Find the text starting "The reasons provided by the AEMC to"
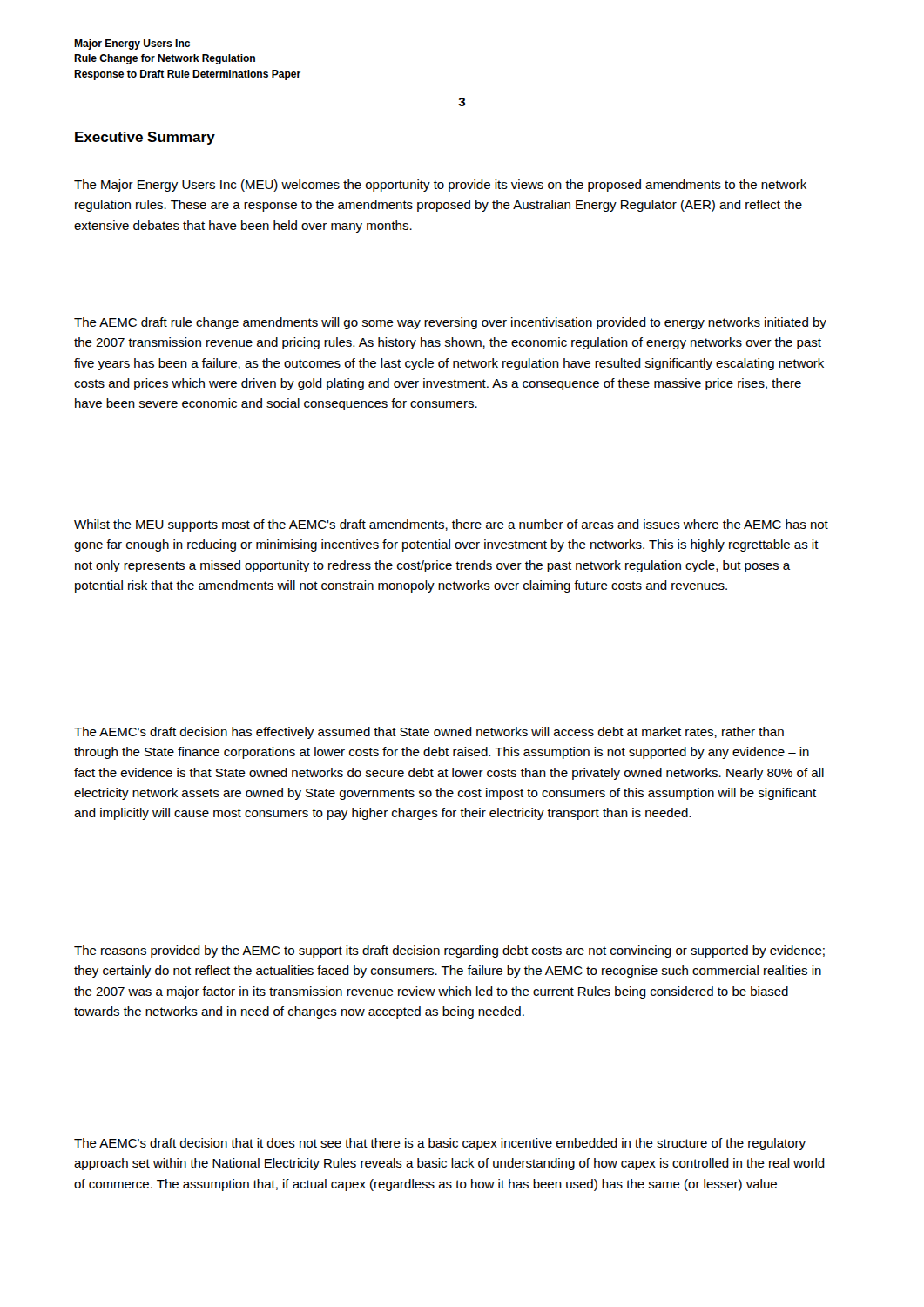This screenshot has height=1307, width=924. (x=450, y=981)
